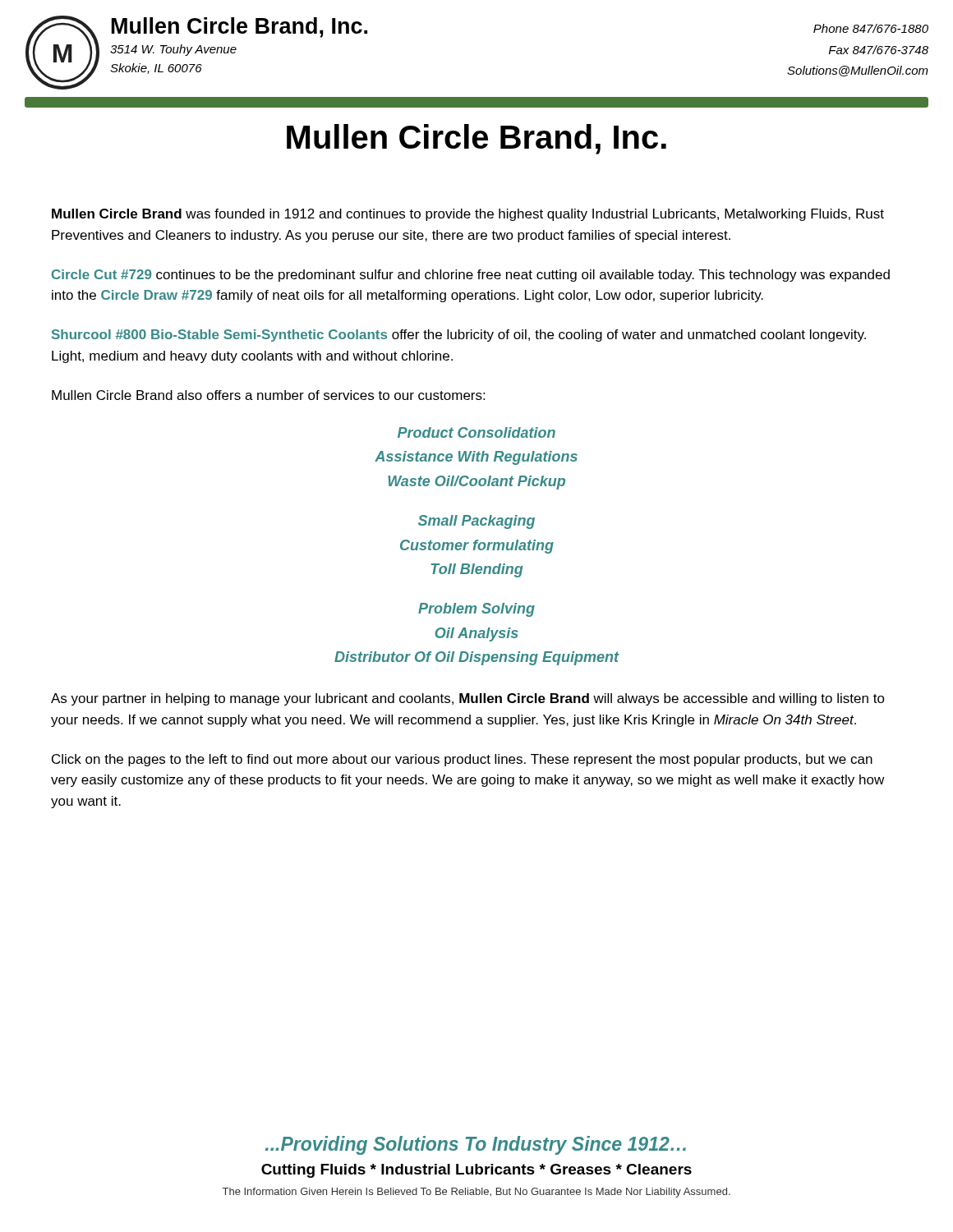
Task: Point to "Toll Blending"
Action: click(476, 569)
